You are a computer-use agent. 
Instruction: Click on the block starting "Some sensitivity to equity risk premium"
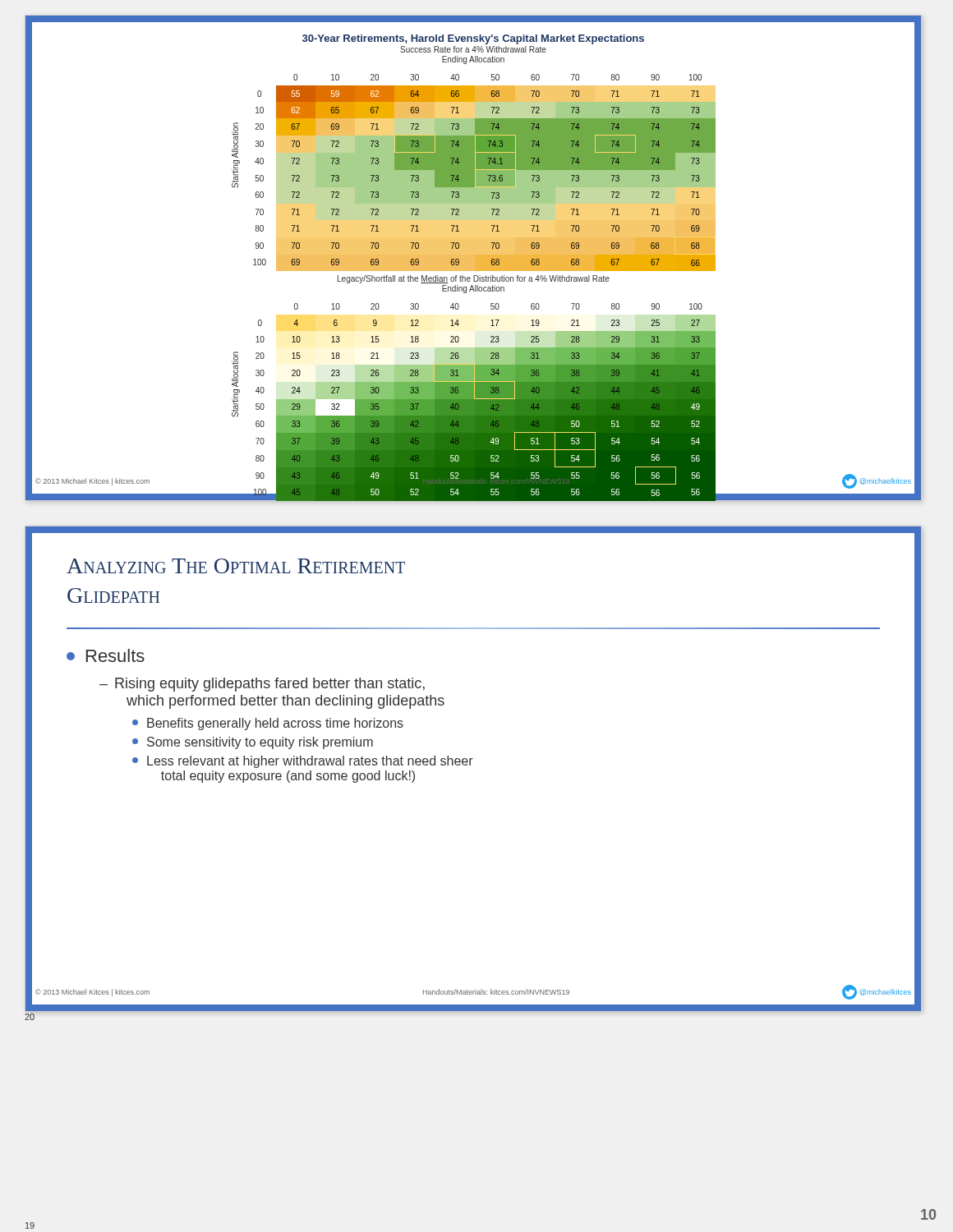tap(253, 742)
